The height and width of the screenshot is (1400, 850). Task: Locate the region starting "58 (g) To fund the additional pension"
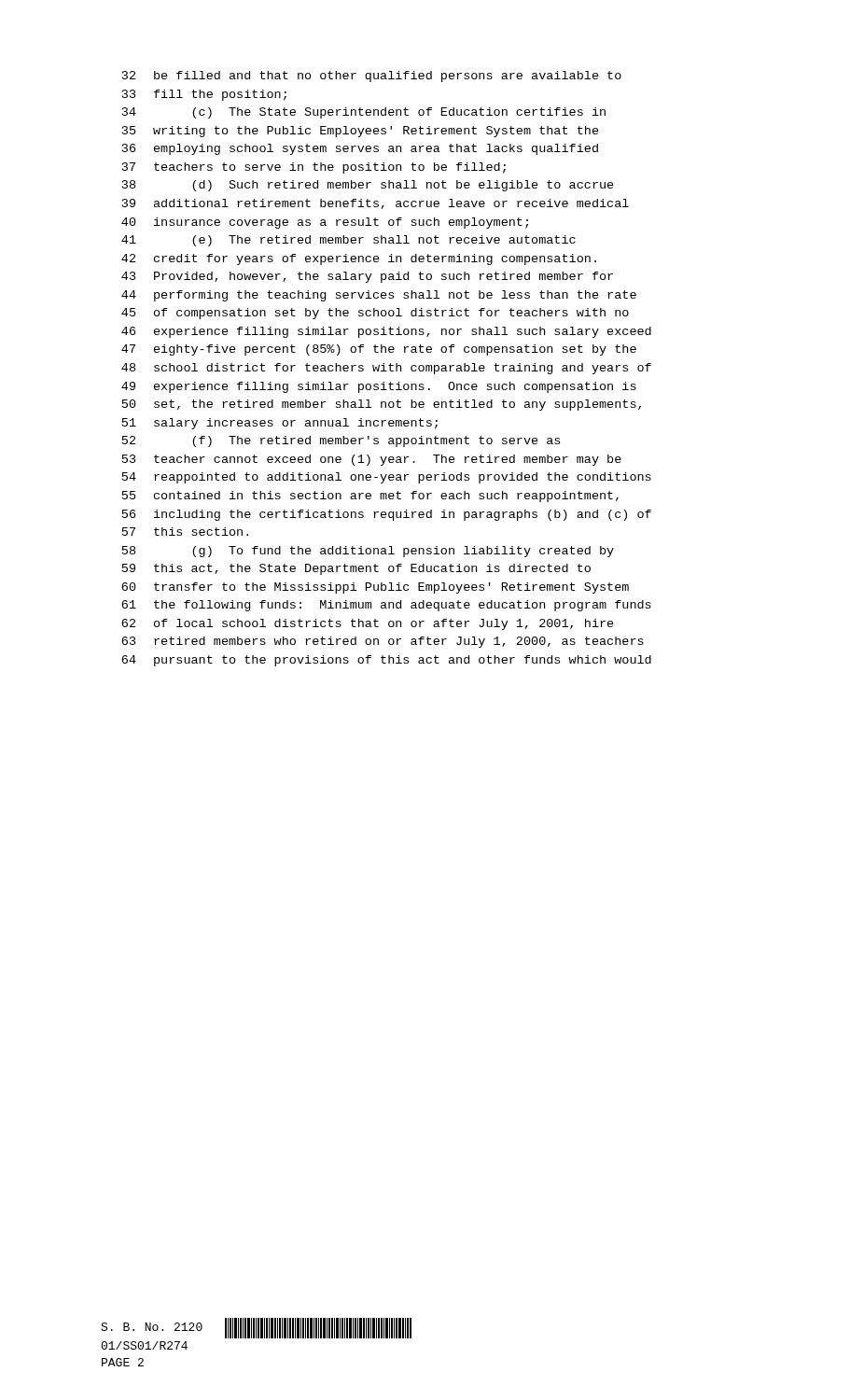(x=442, y=551)
